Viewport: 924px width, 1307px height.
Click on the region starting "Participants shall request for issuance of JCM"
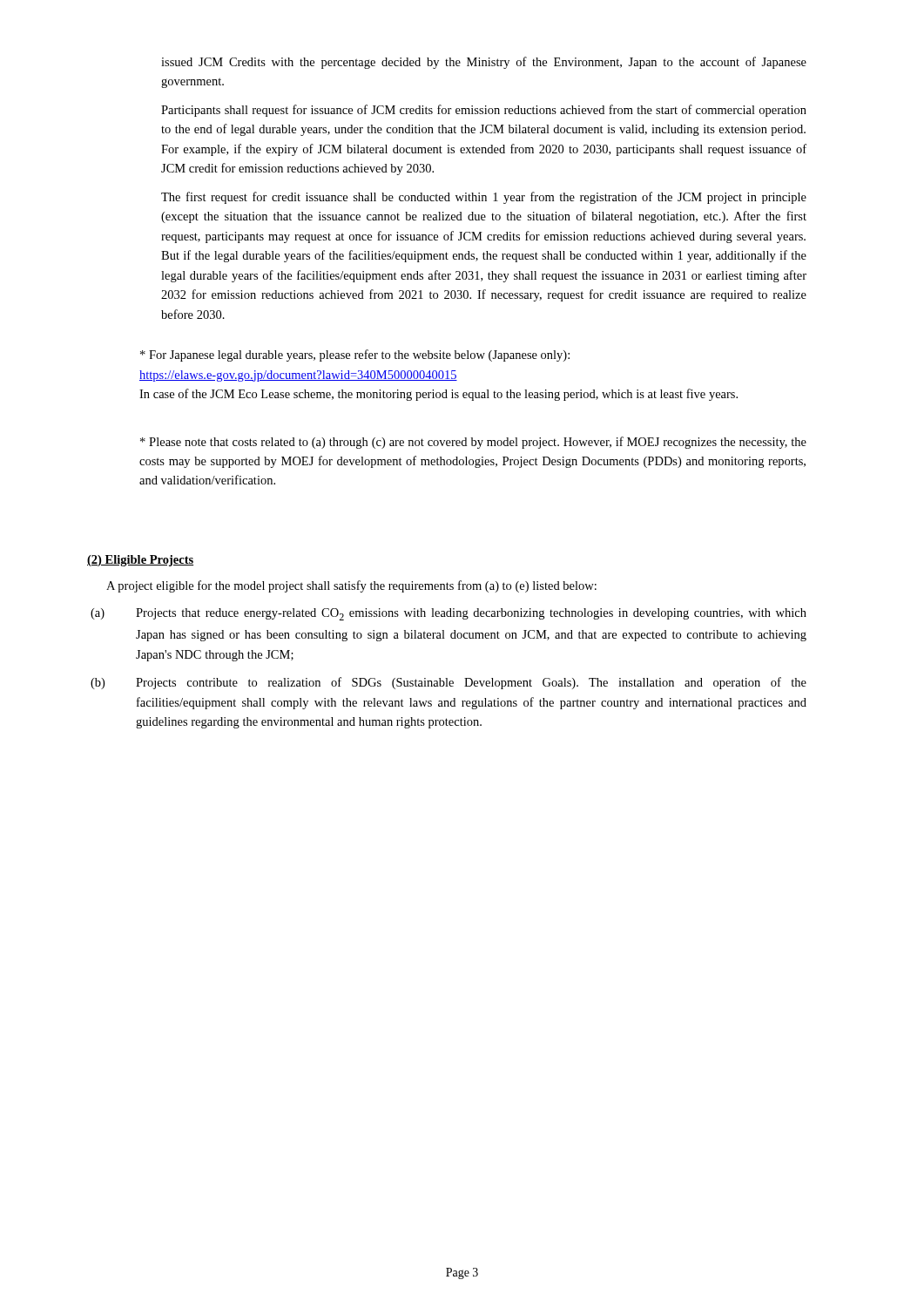pyautogui.click(x=484, y=139)
